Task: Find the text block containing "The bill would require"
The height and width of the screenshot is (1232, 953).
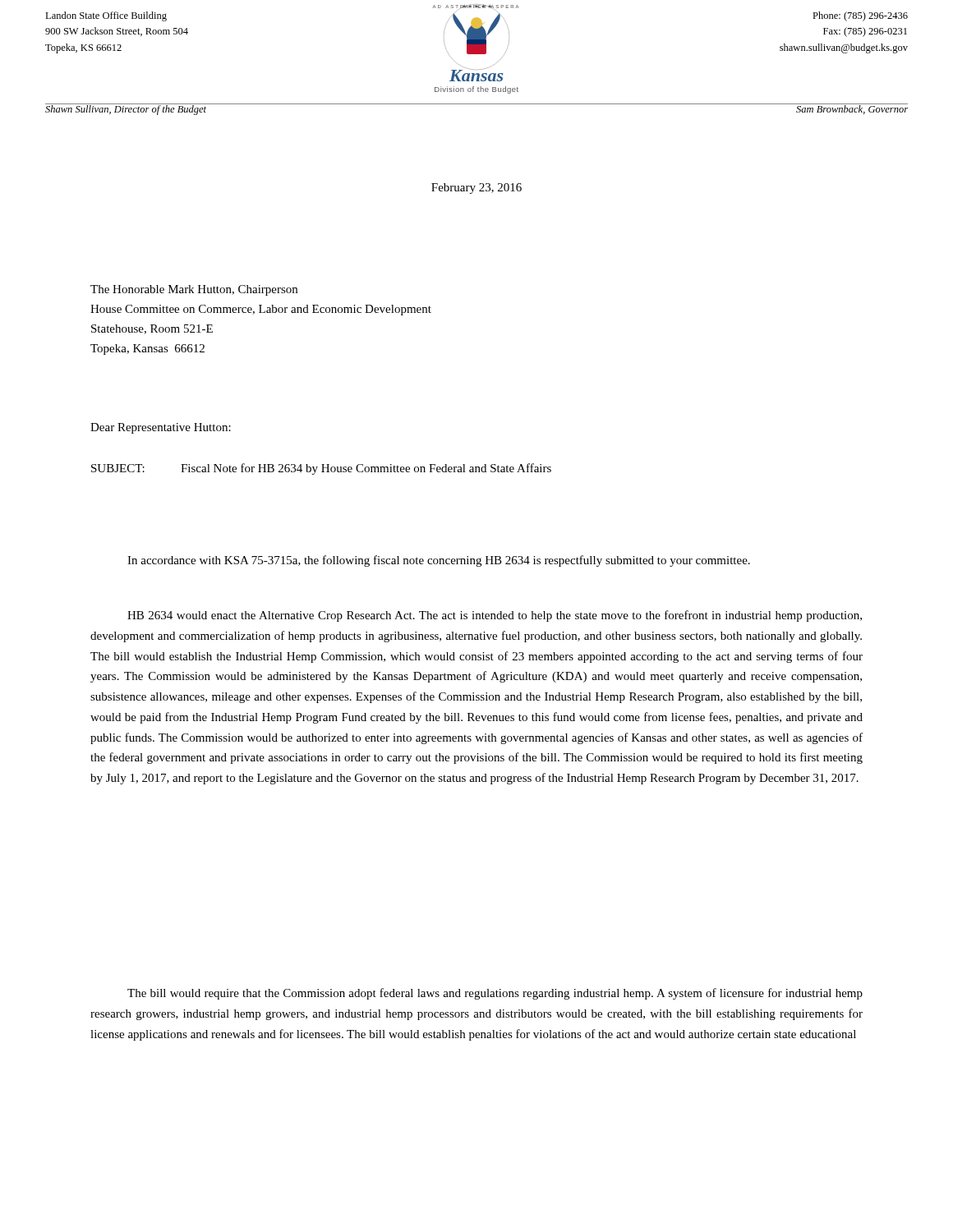Action: (x=476, y=1014)
